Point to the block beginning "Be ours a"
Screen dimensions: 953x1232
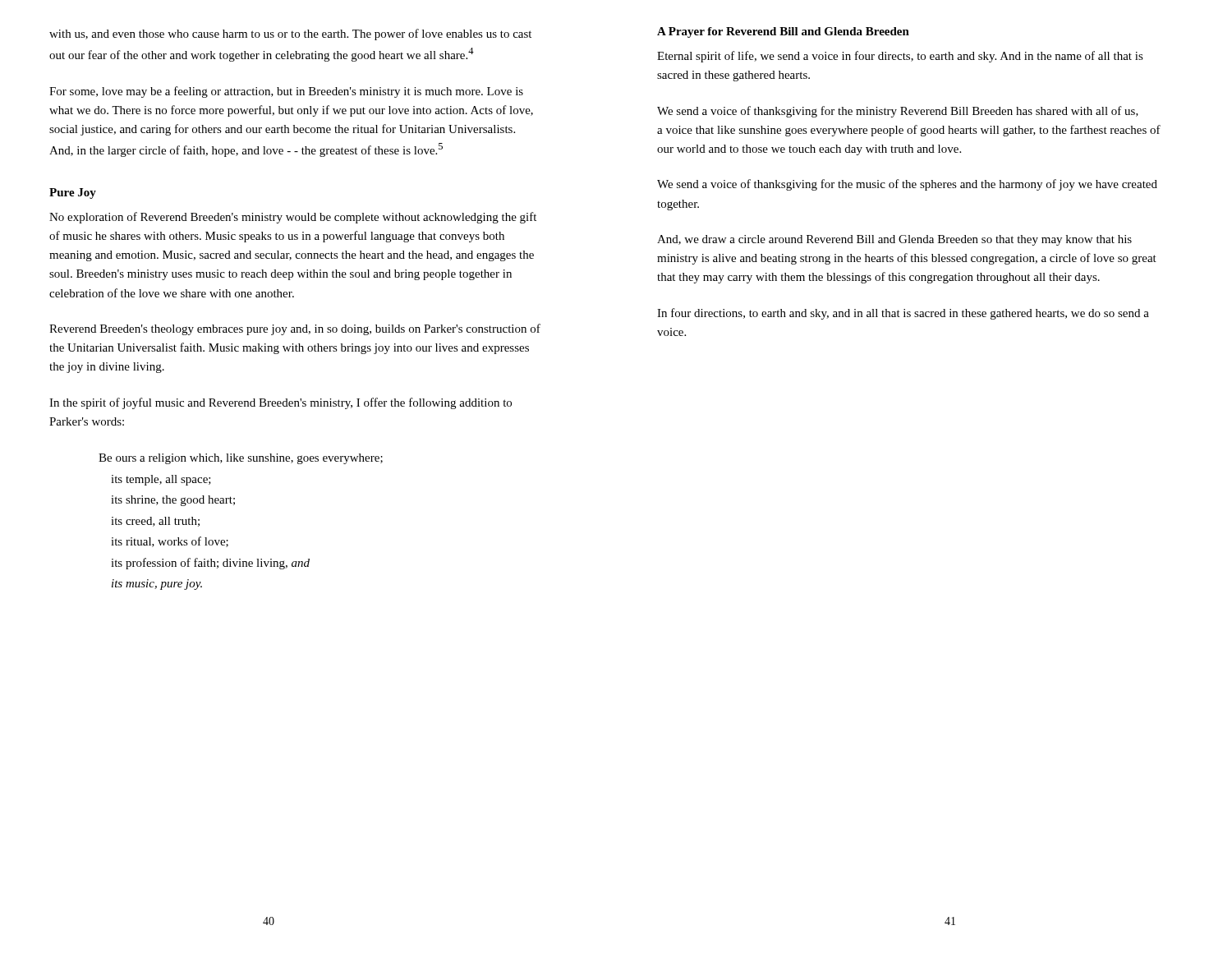pos(241,459)
